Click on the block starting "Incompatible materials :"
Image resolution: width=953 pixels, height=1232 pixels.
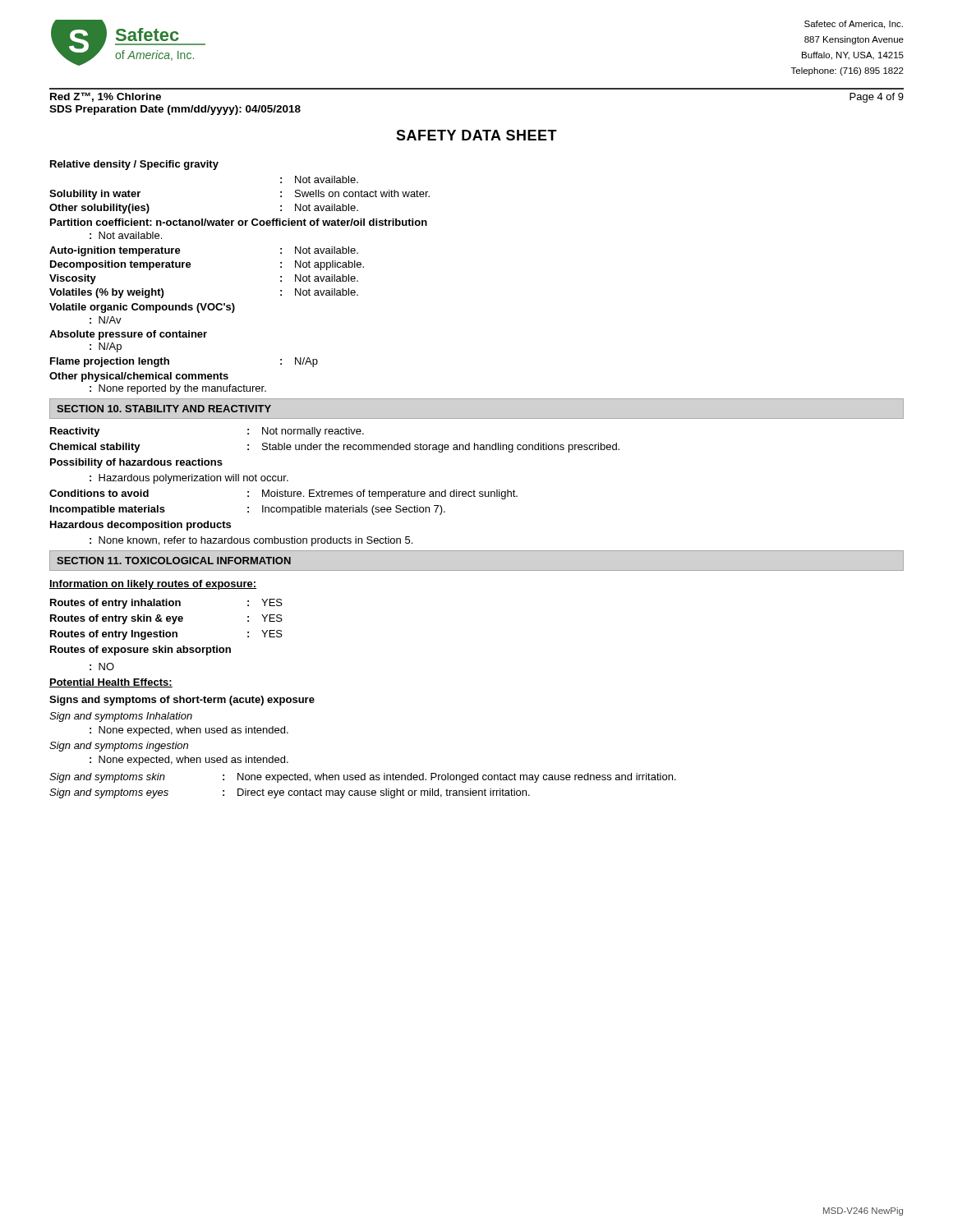point(248,510)
